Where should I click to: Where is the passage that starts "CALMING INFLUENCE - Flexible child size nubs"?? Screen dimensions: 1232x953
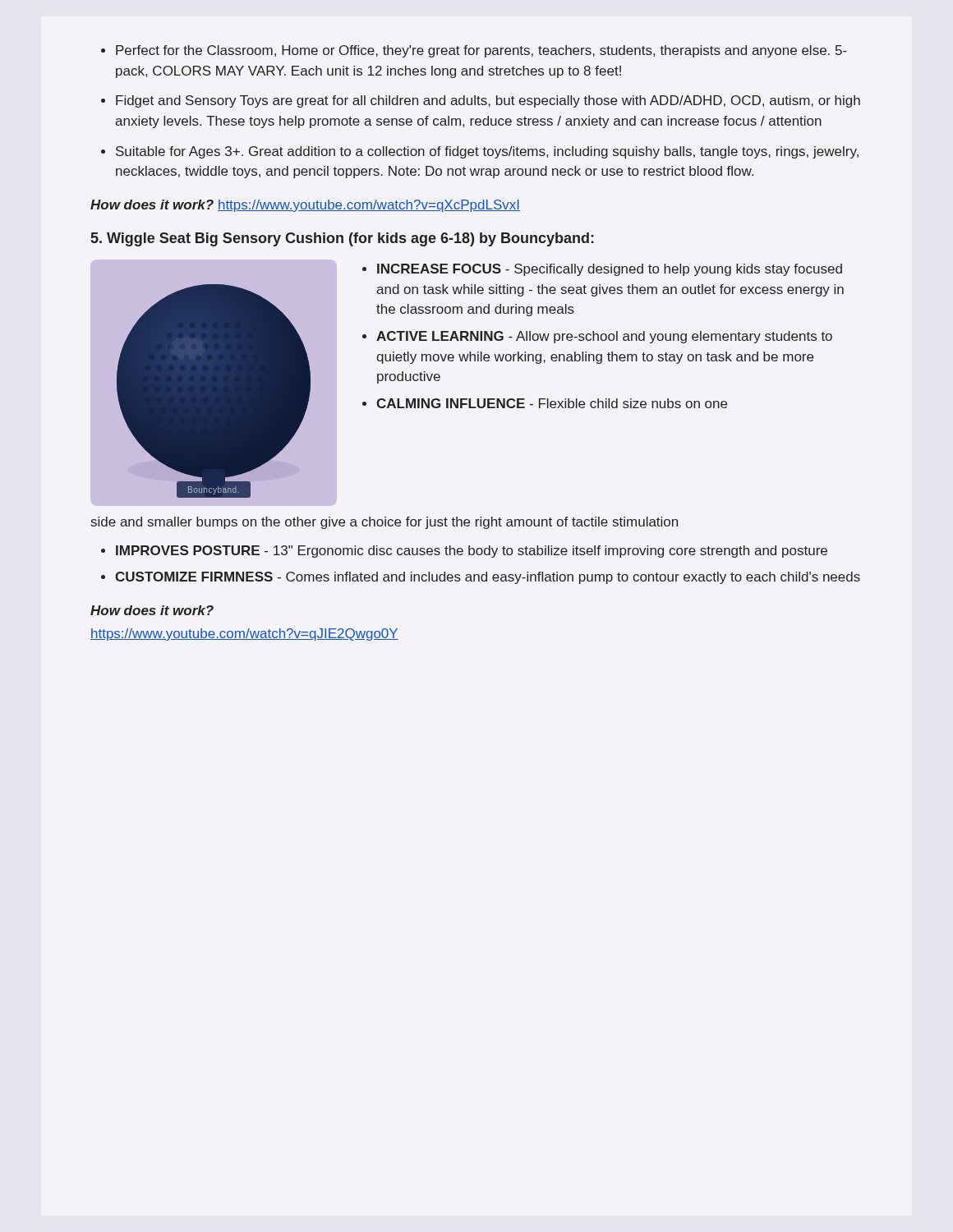(619, 404)
